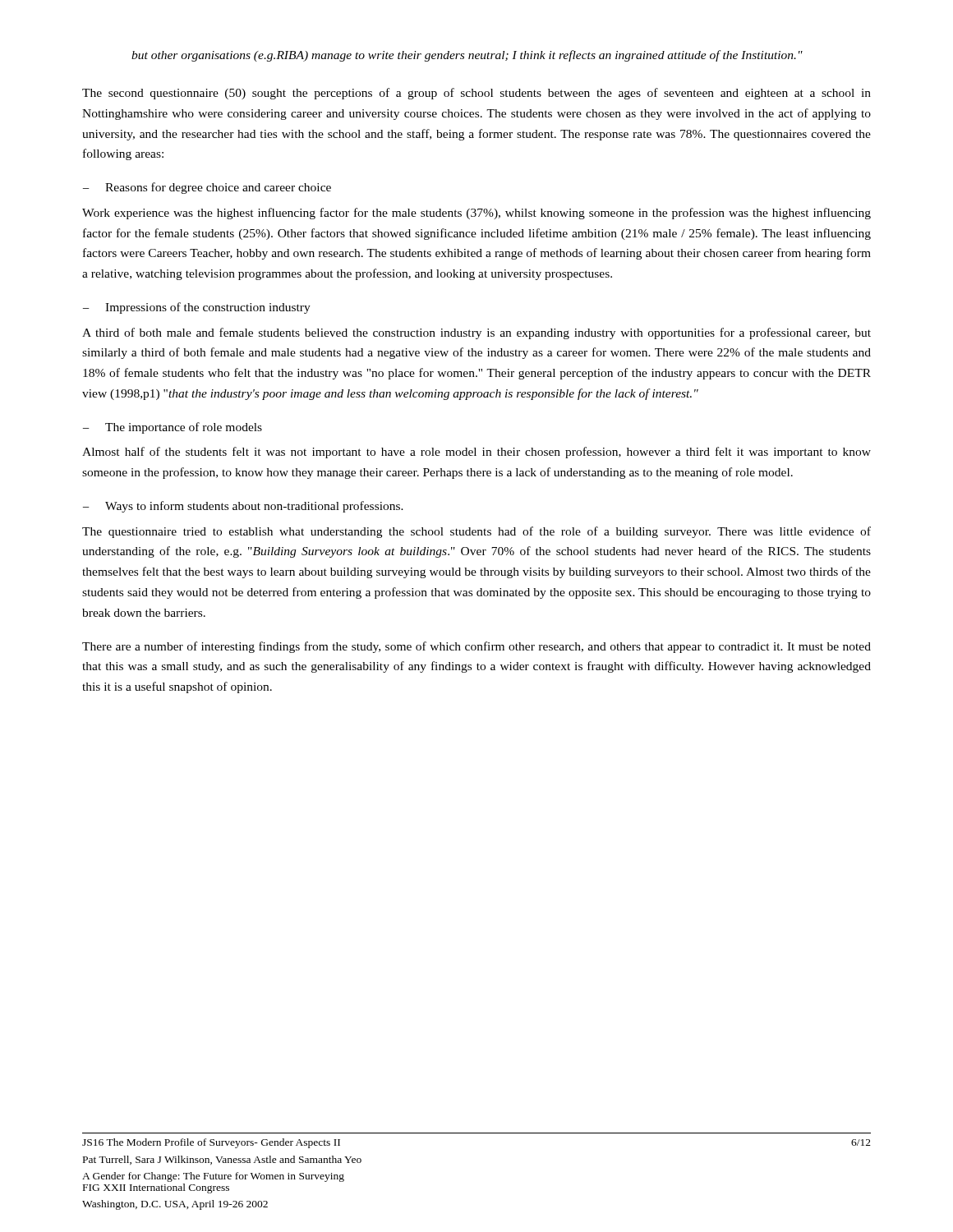Select the text starting "The second questionnaire"
The height and width of the screenshot is (1232, 953).
[x=476, y=123]
